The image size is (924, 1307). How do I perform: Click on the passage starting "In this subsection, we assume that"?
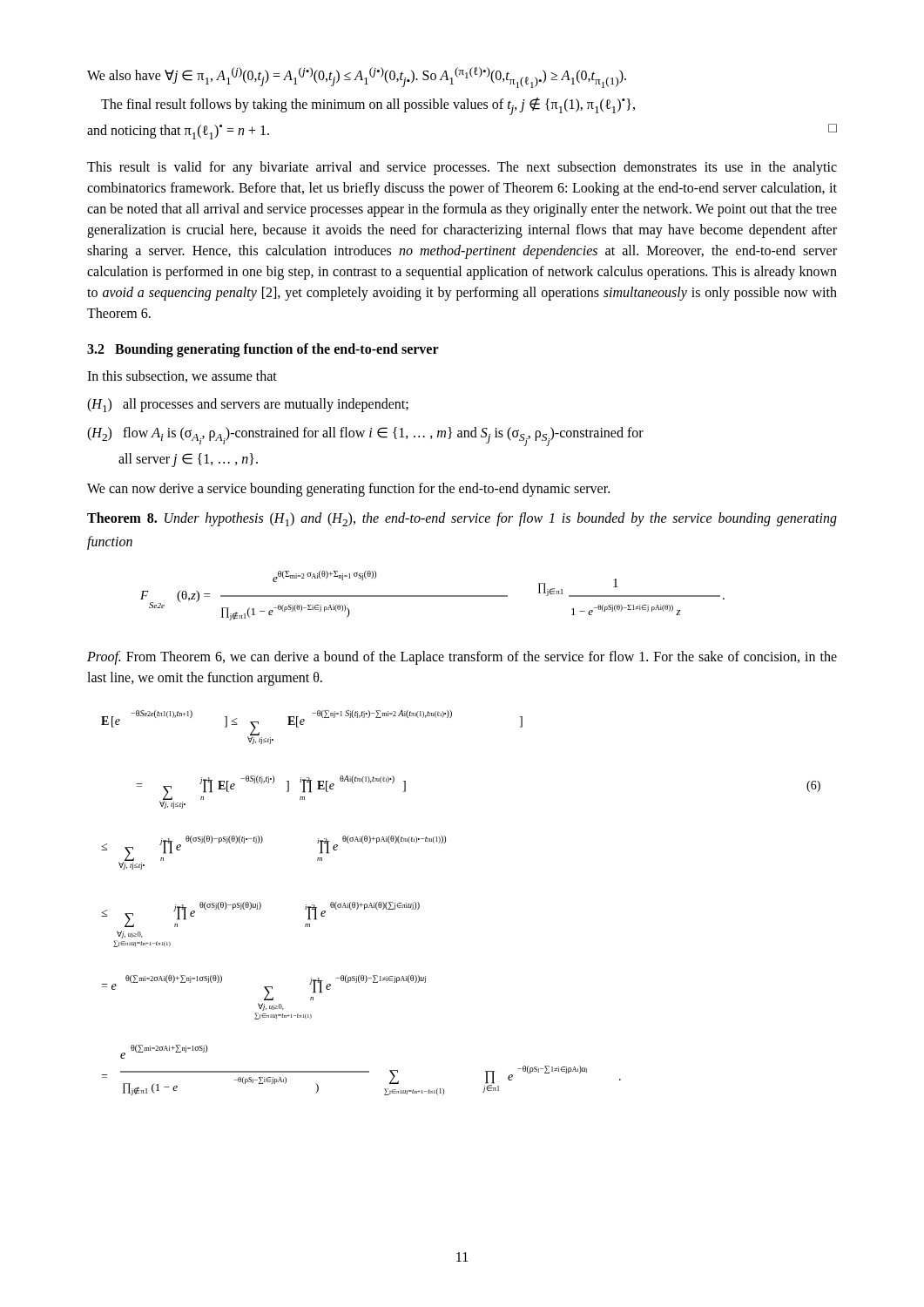pyautogui.click(x=182, y=376)
